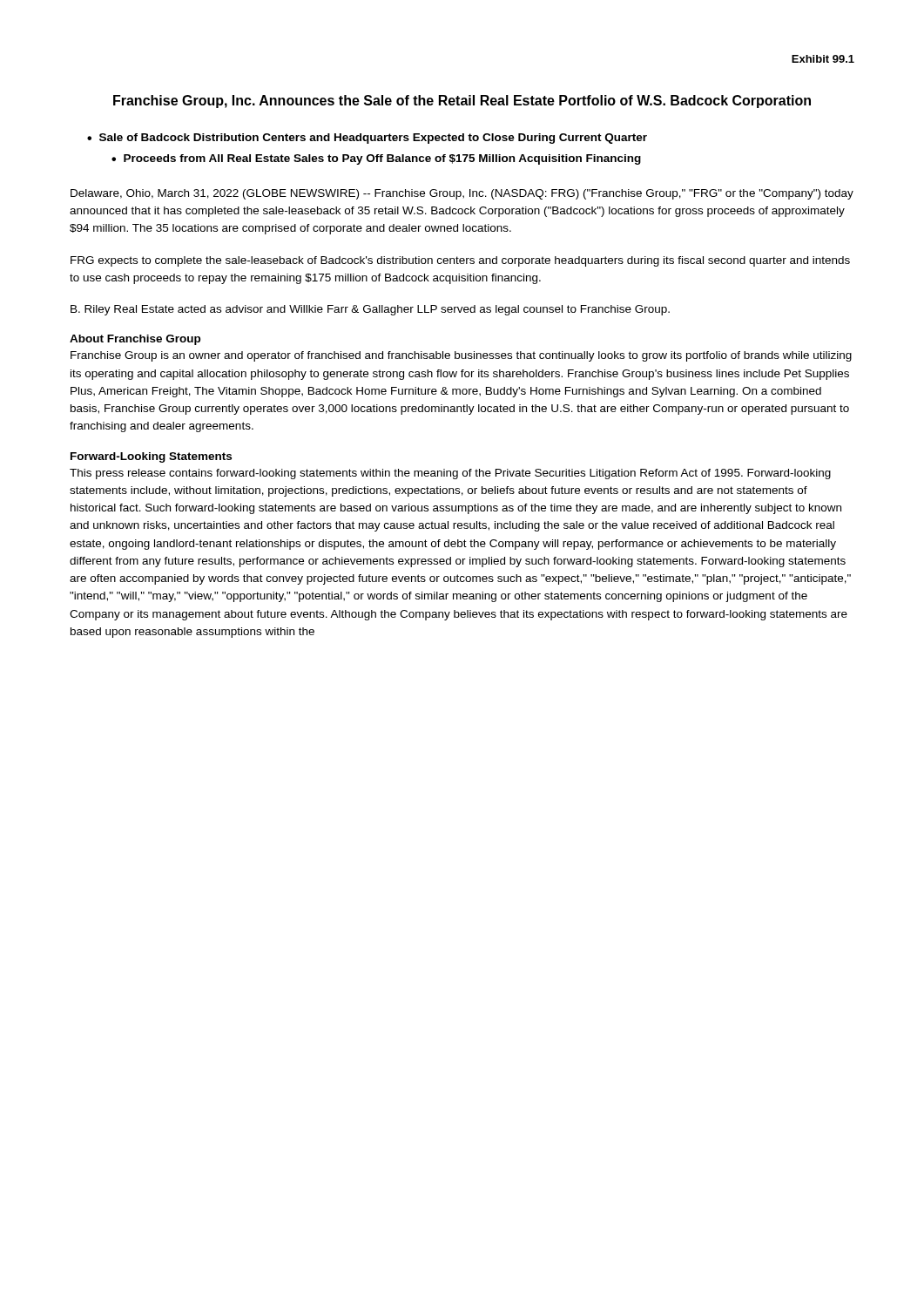Screen dimensions: 1307x924
Task: Point to the region starting "This press release contains"
Action: coord(460,552)
